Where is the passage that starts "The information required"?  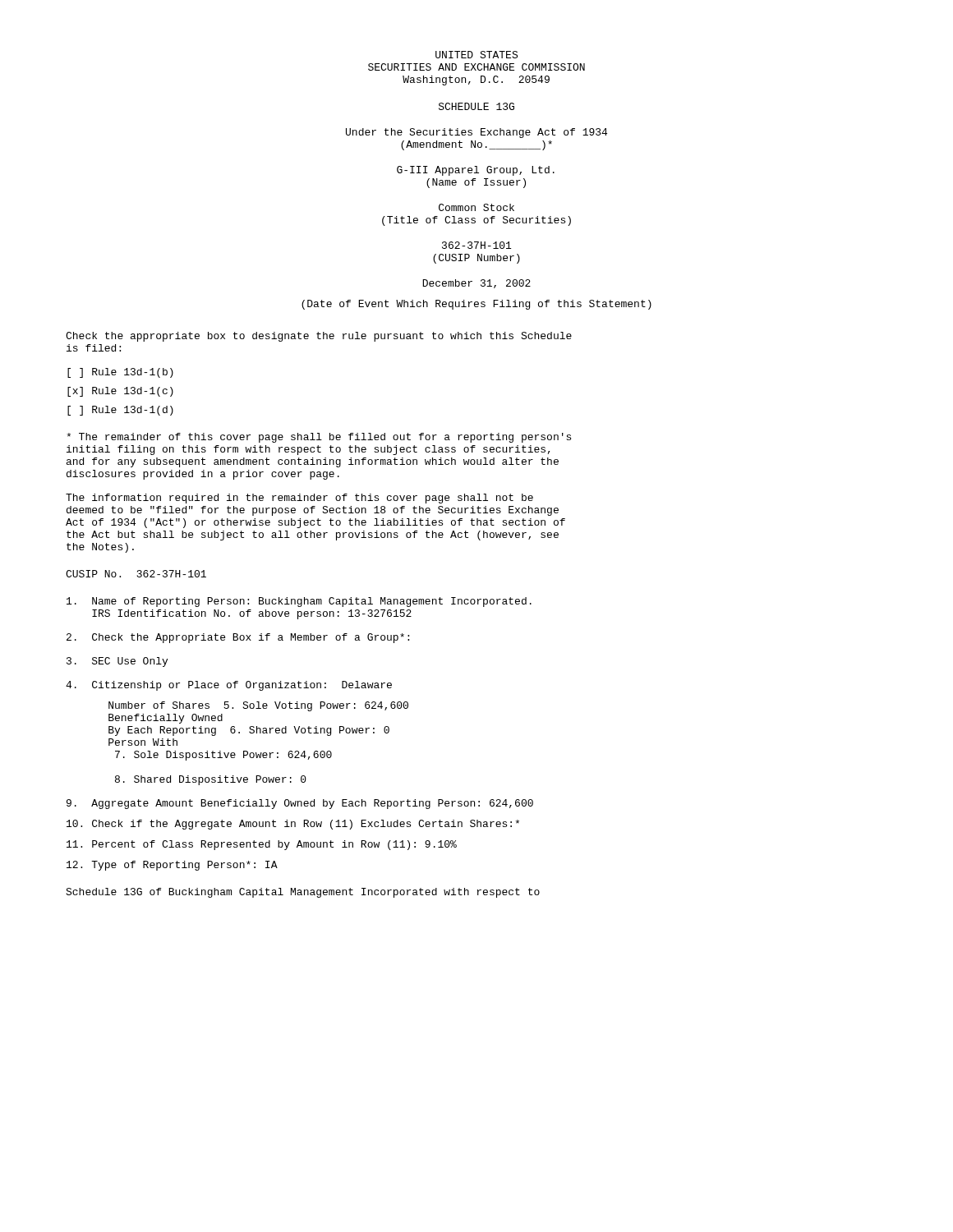[x=316, y=523]
